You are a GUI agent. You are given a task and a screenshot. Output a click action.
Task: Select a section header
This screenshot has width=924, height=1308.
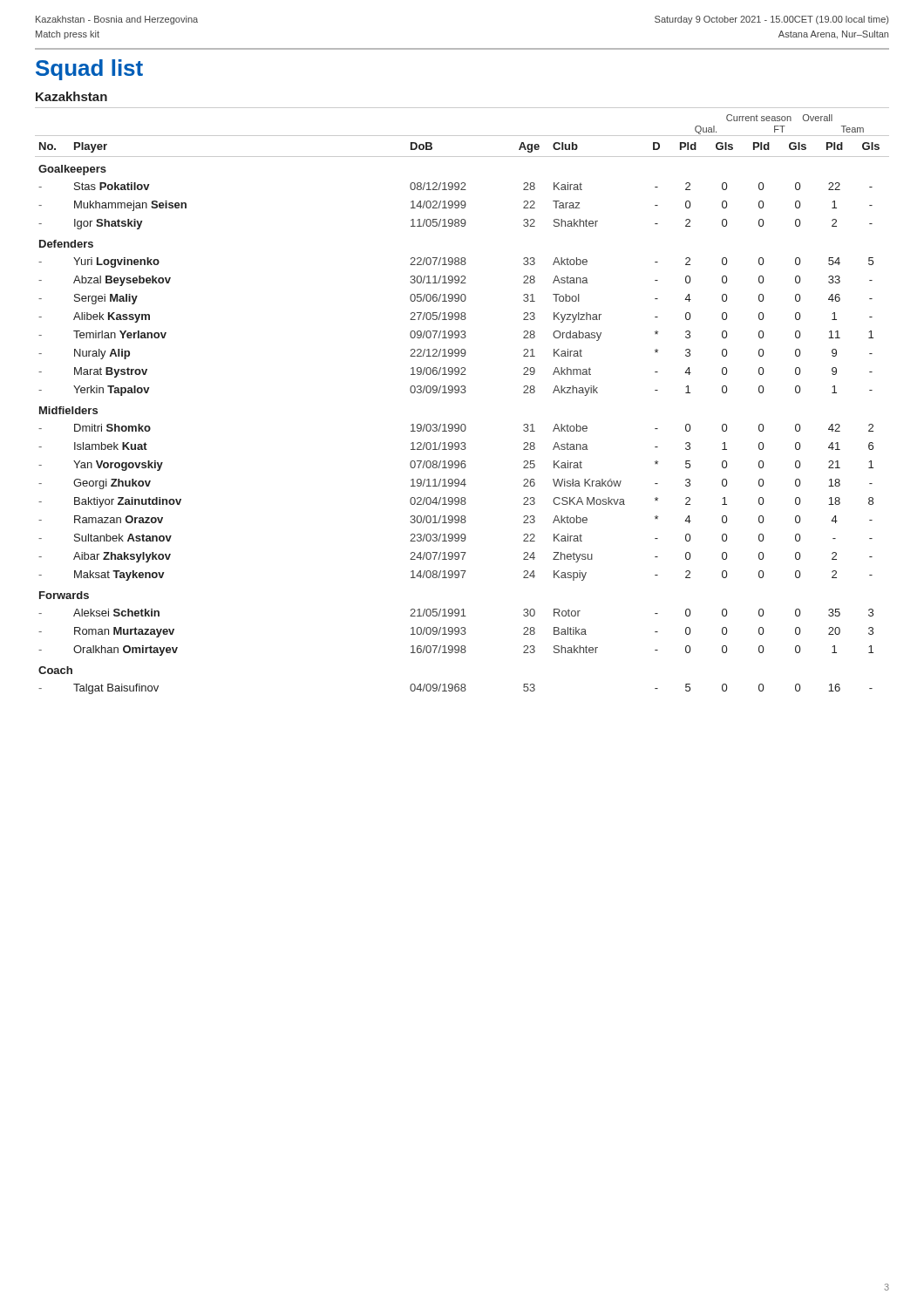pyautogui.click(x=462, y=99)
